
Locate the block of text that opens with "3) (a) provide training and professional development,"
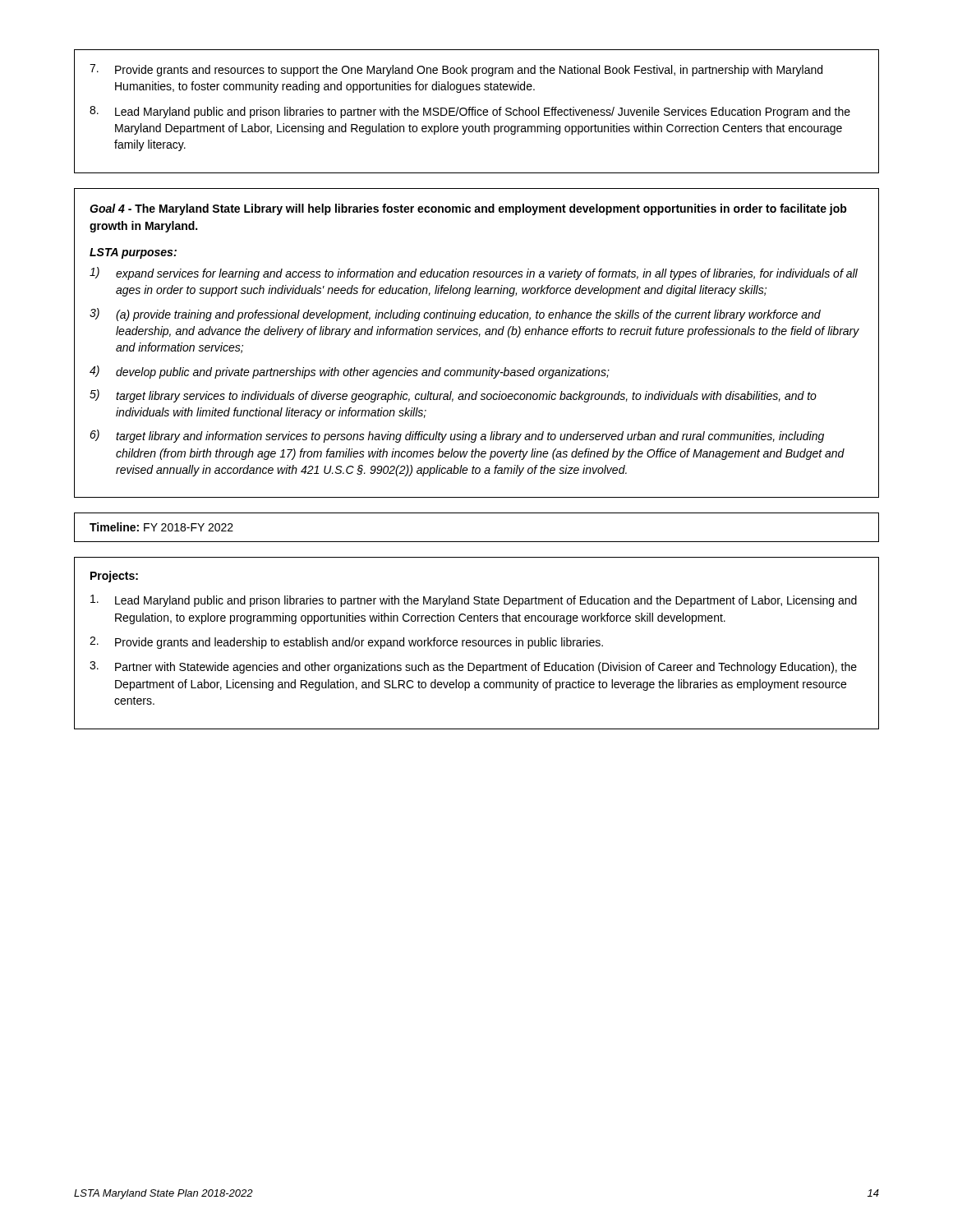click(x=476, y=331)
